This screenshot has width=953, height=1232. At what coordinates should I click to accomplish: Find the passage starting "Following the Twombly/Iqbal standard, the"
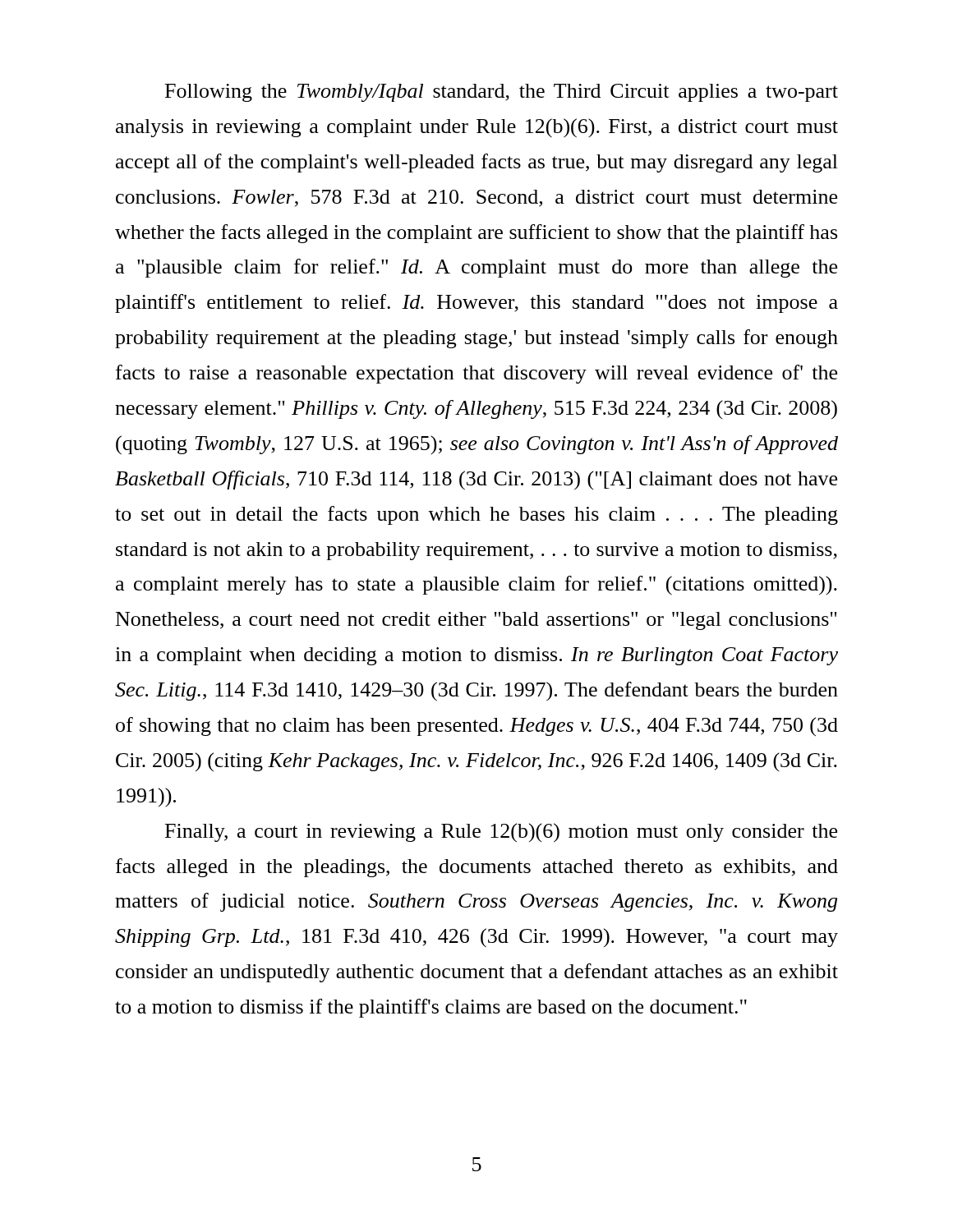click(x=476, y=444)
